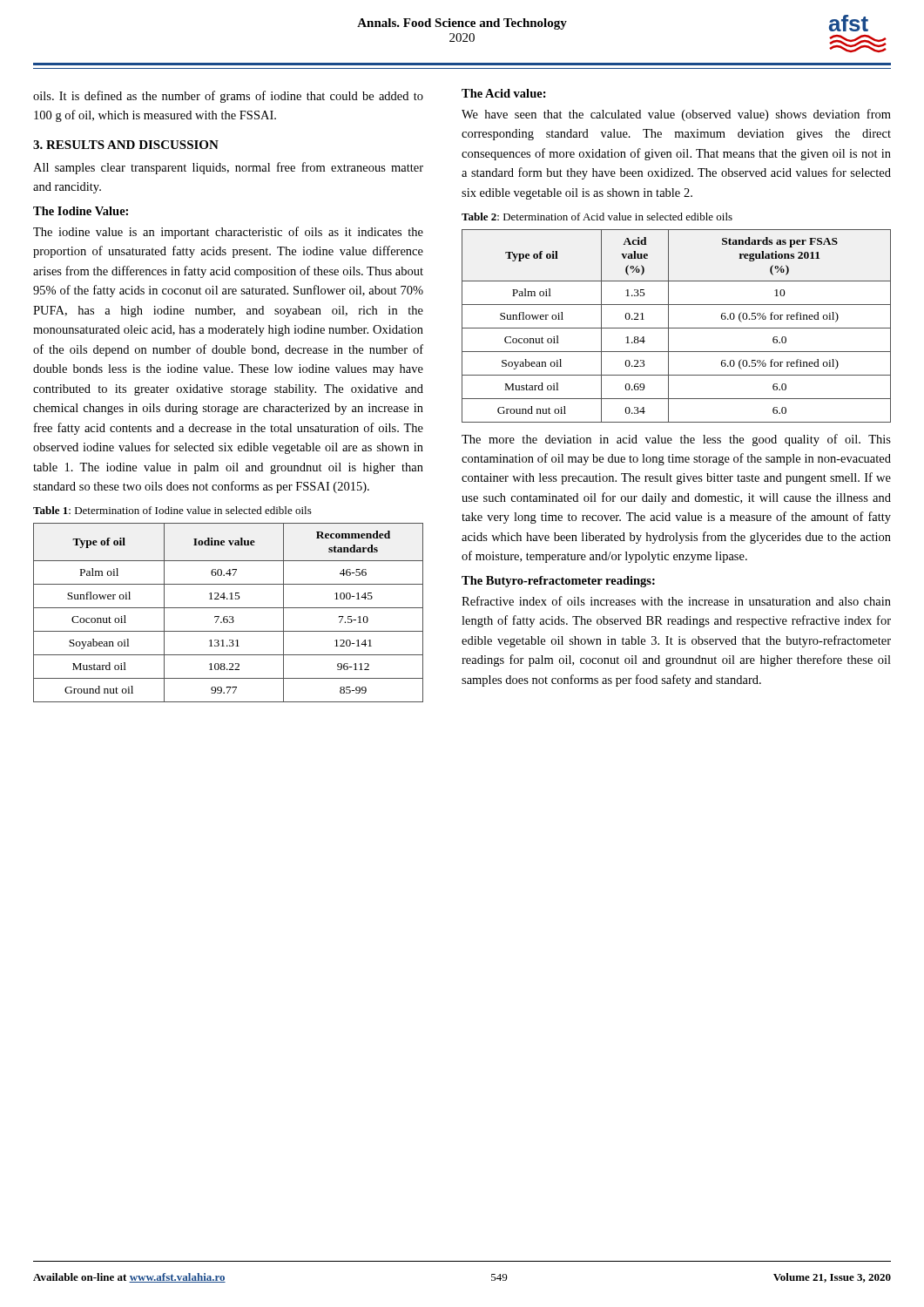Select the section header containing "The Acid value:"
924x1307 pixels.
(x=504, y=93)
